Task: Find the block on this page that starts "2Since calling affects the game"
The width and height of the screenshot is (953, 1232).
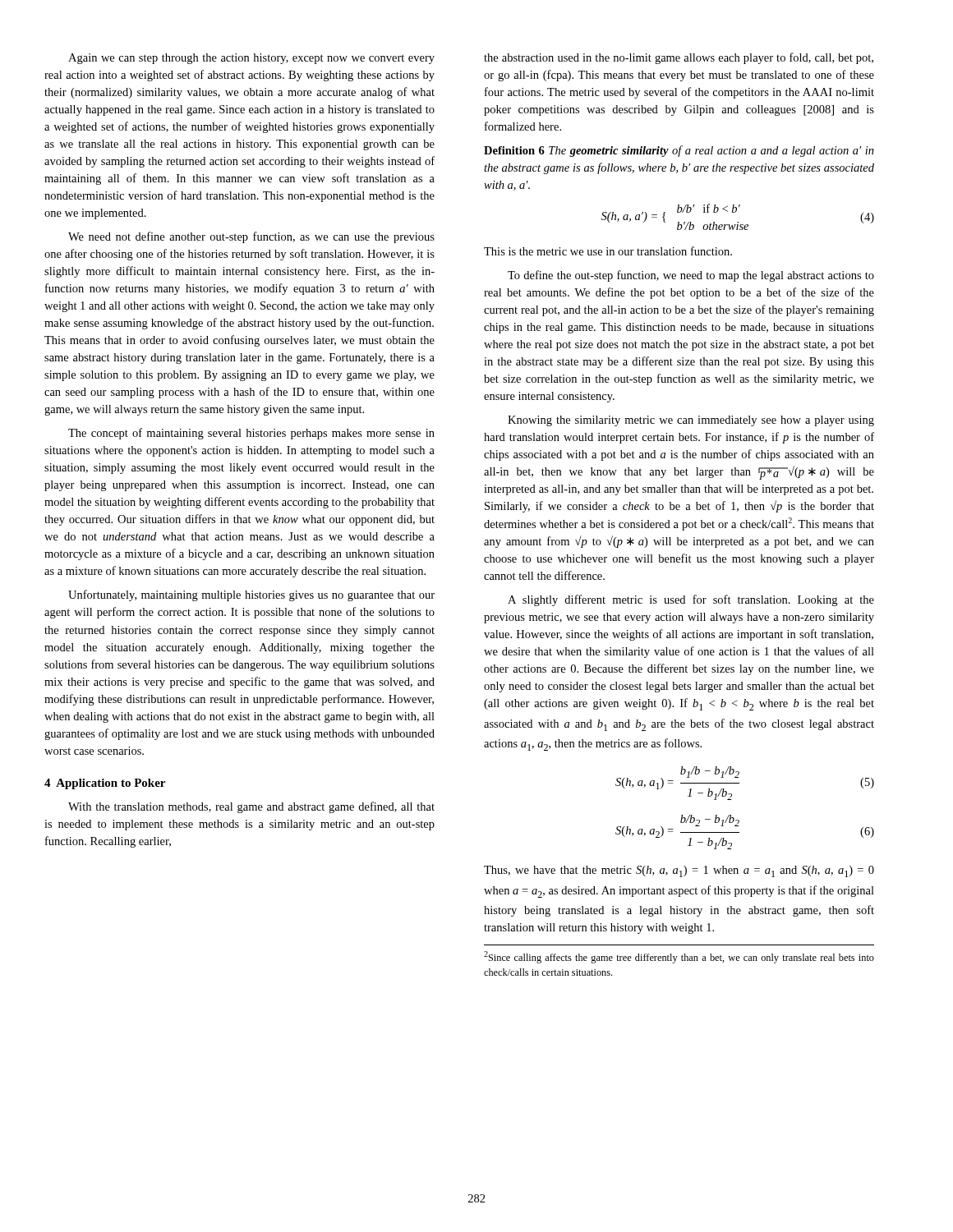Action: pyautogui.click(x=679, y=964)
